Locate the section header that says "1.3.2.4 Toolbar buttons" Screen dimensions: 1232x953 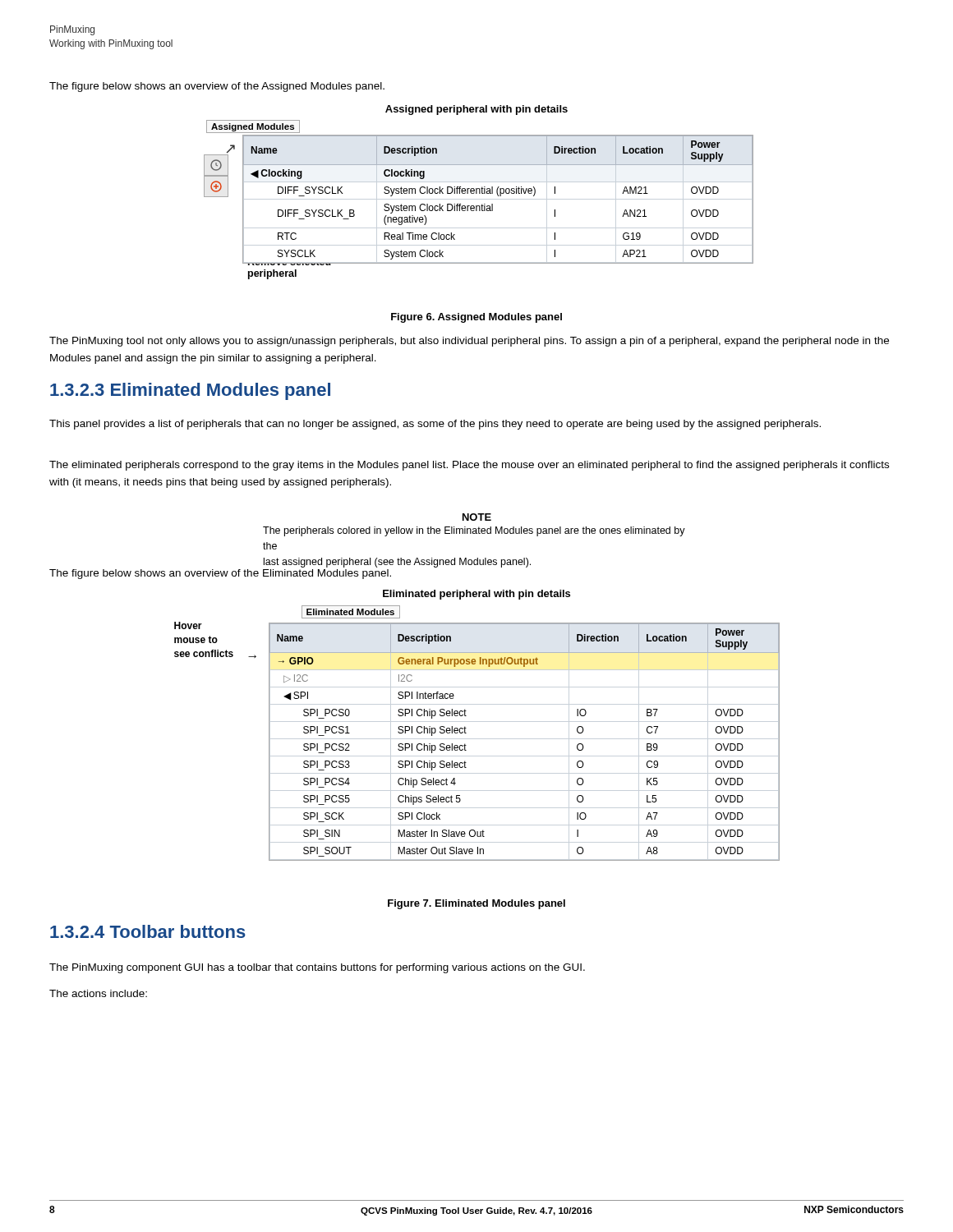(148, 931)
